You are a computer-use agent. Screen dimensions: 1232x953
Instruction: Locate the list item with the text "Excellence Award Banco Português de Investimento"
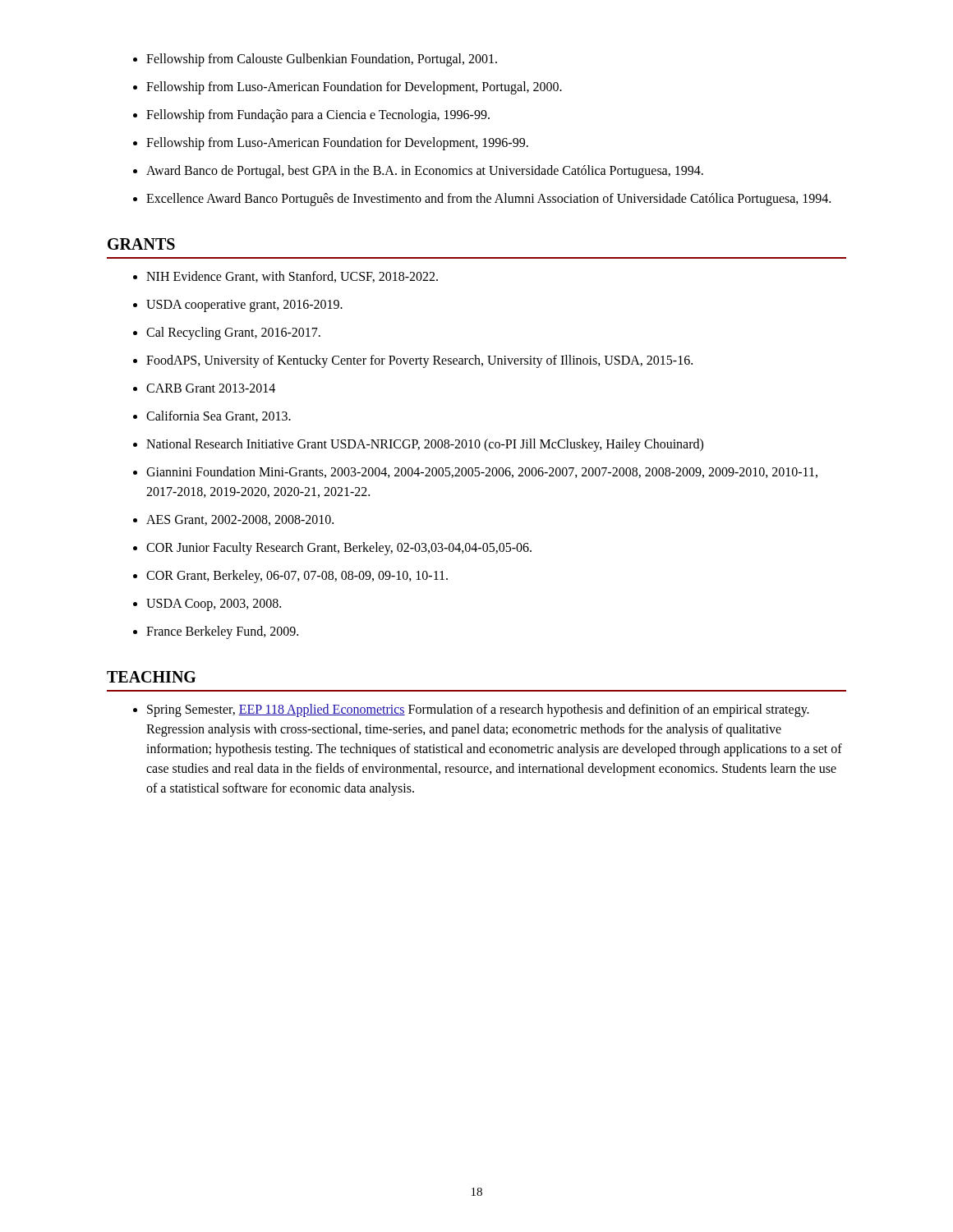(x=489, y=198)
